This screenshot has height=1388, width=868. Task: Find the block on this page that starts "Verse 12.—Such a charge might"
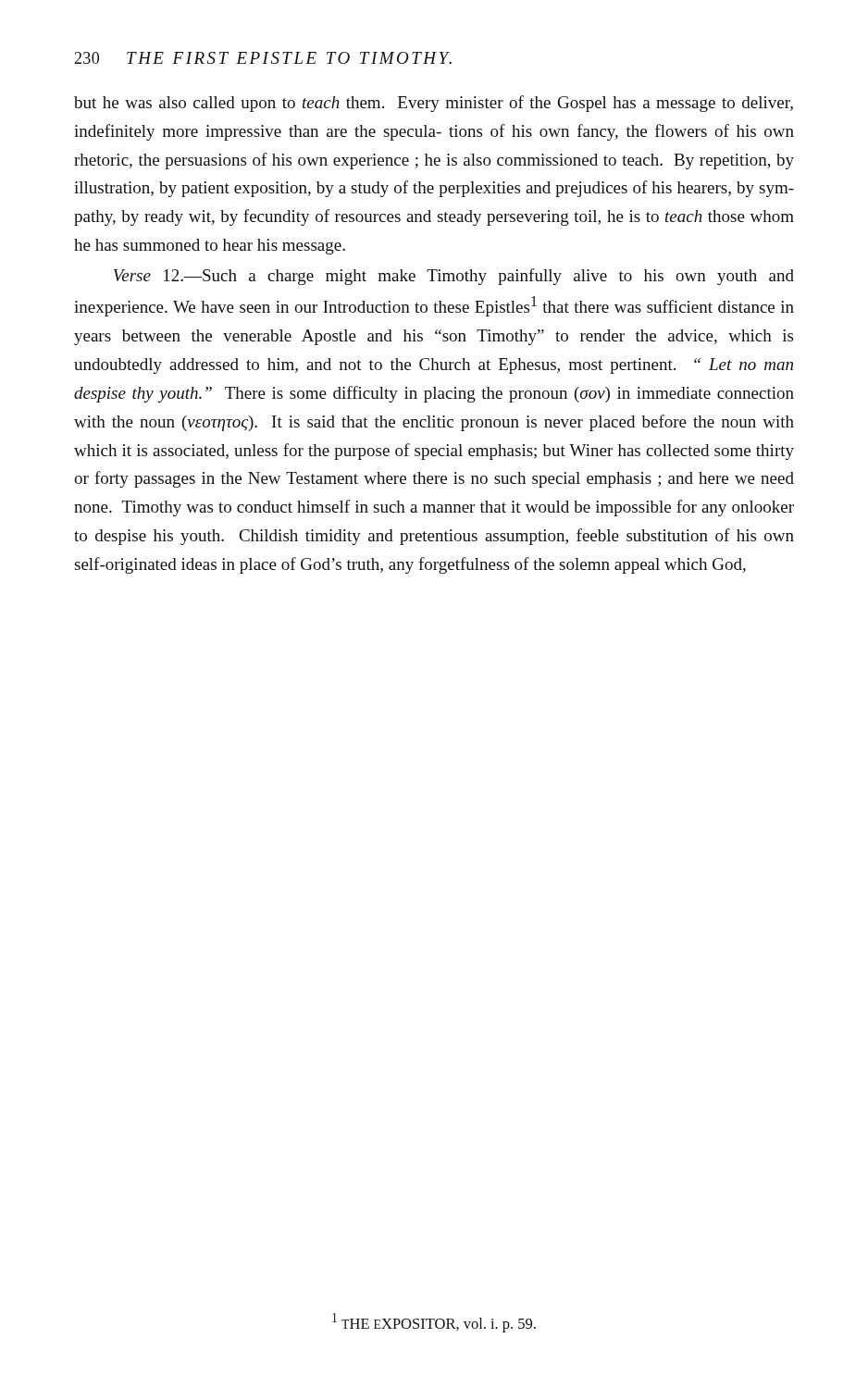pyautogui.click(x=434, y=420)
